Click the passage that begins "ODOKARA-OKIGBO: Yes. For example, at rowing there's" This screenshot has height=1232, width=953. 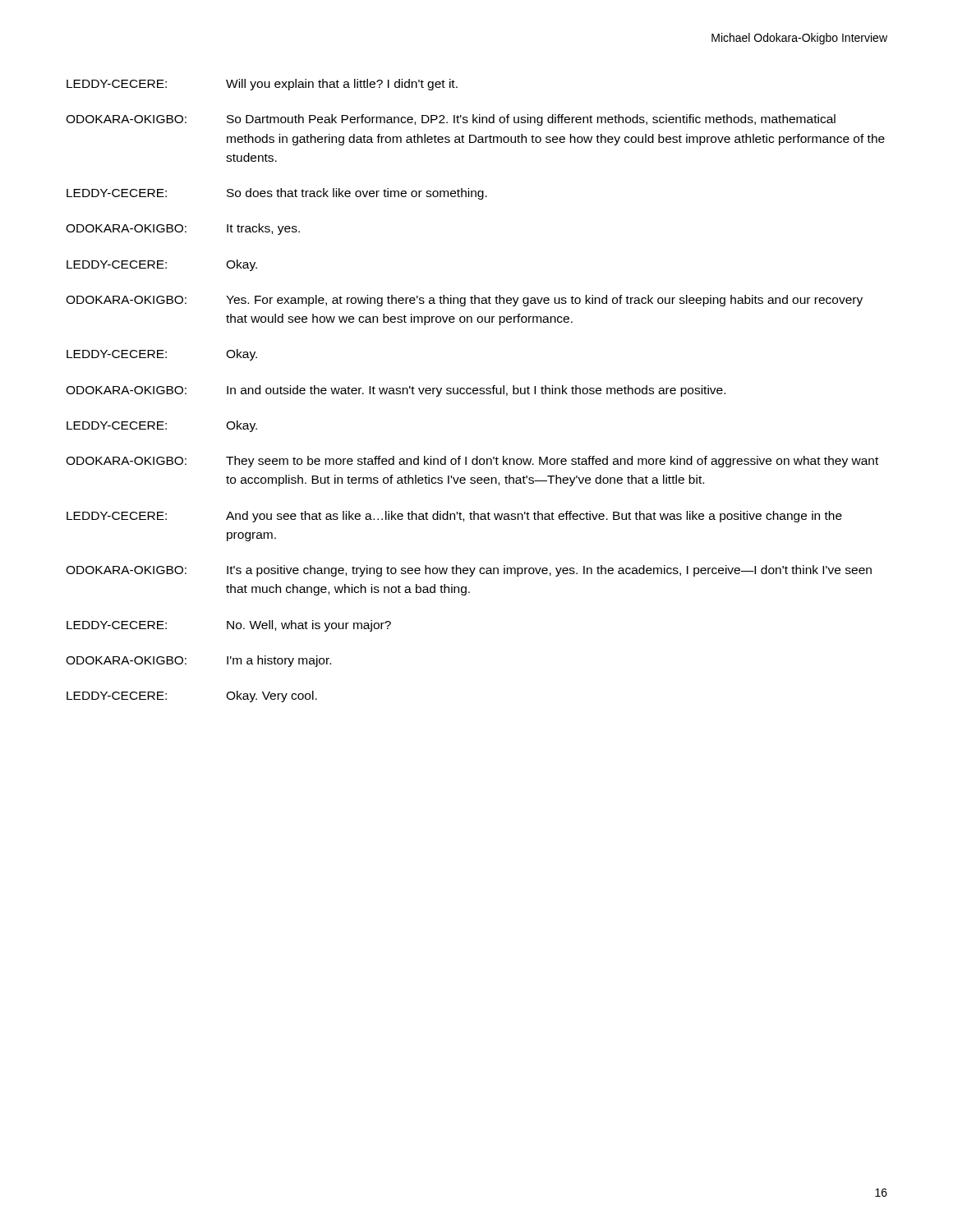coord(476,309)
